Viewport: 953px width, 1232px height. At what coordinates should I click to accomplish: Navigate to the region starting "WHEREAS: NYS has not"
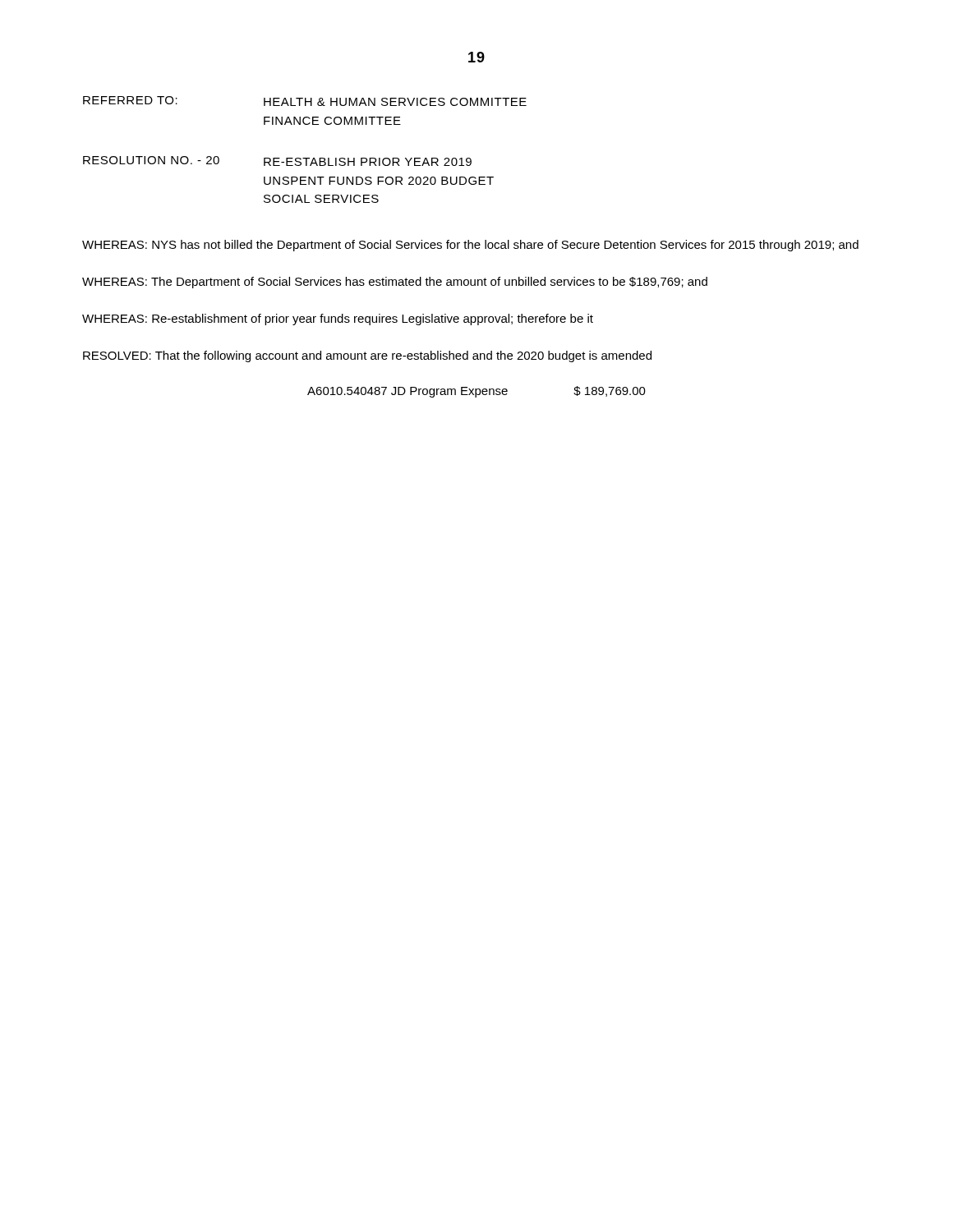(471, 244)
